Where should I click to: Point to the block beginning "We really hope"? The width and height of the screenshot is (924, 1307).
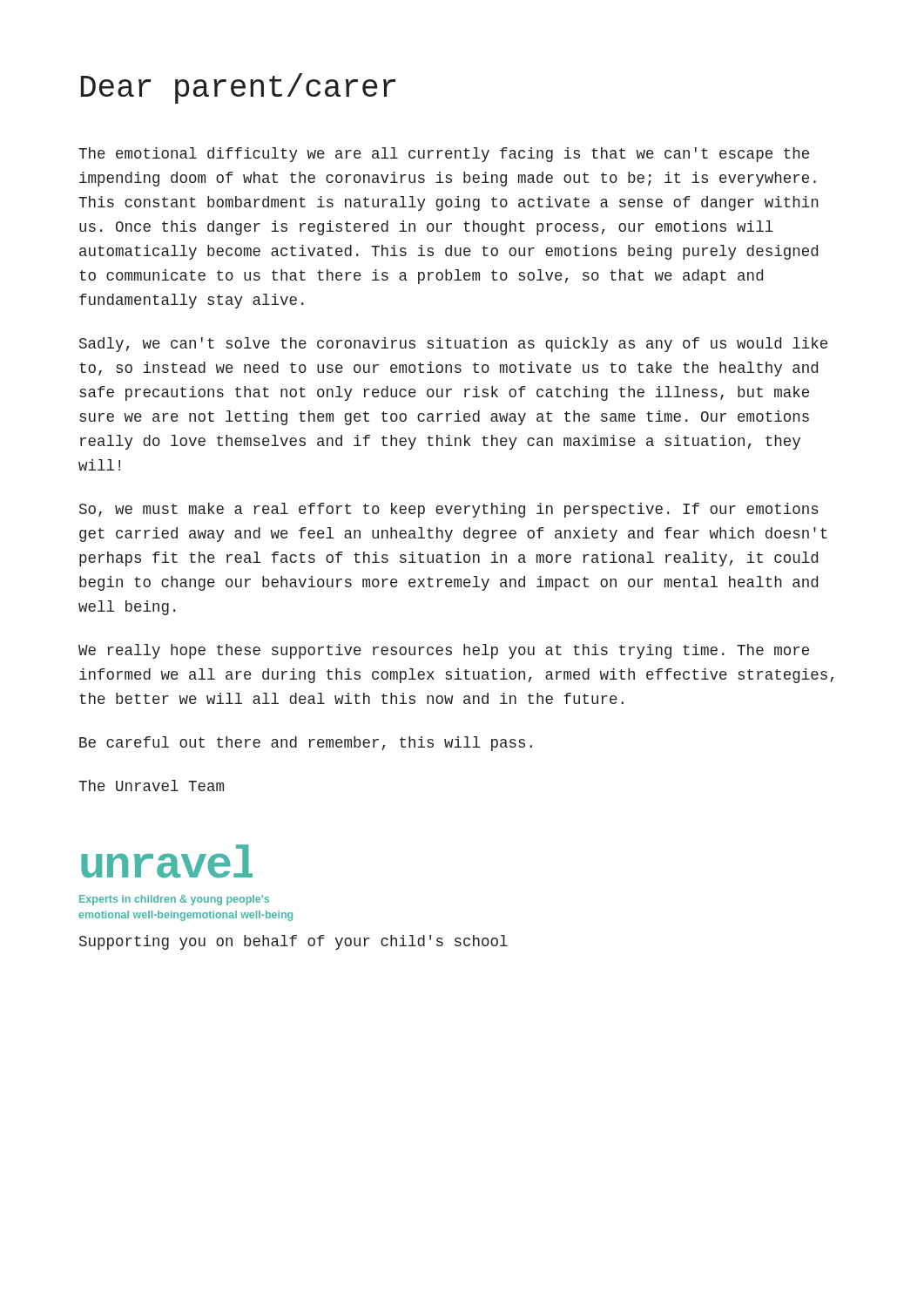point(458,675)
